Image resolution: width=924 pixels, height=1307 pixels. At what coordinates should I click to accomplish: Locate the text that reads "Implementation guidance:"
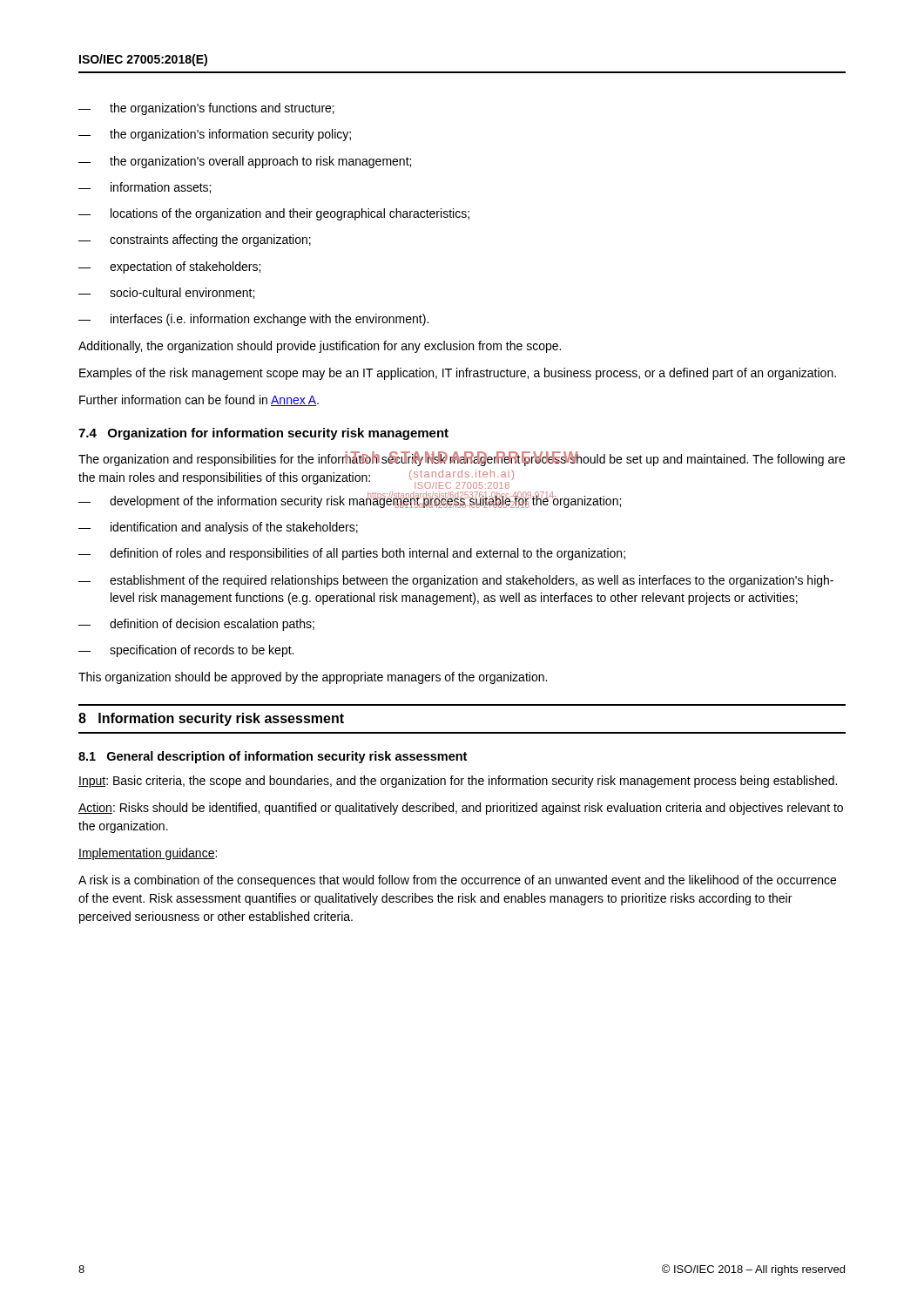click(148, 853)
